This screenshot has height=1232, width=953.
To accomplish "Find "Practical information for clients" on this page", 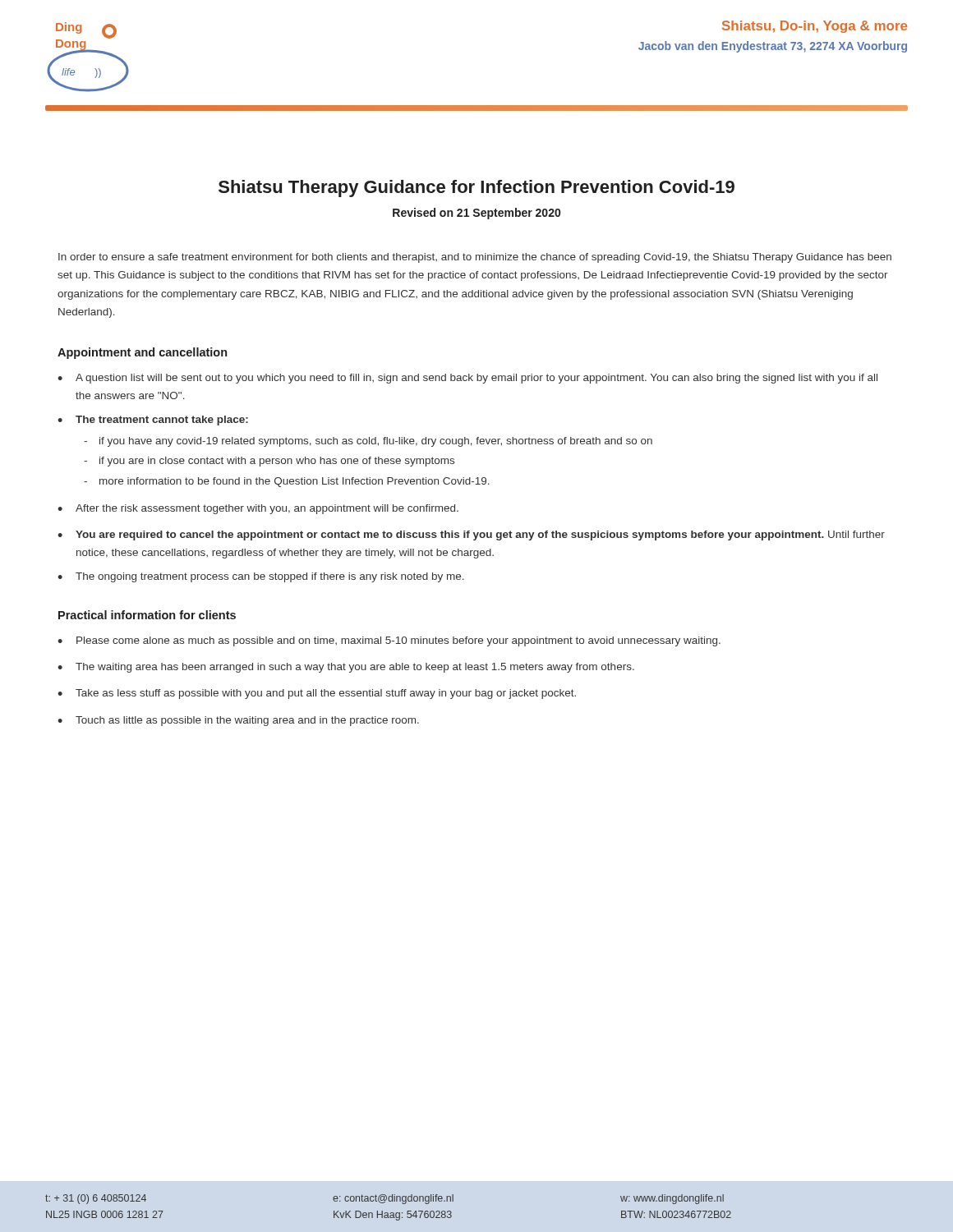I will [x=147, y=615].
